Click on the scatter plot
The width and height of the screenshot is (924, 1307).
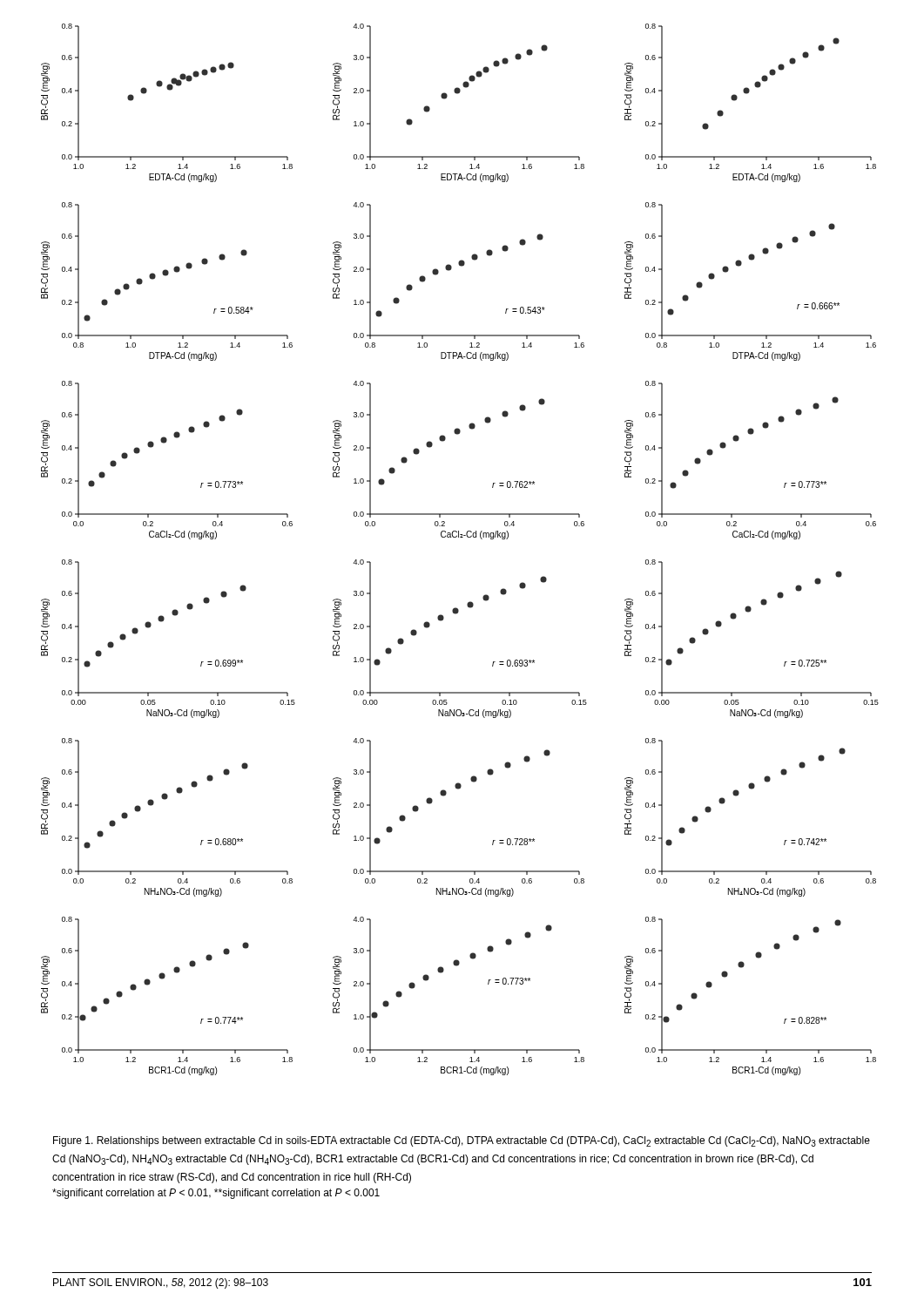click(462, 571)
